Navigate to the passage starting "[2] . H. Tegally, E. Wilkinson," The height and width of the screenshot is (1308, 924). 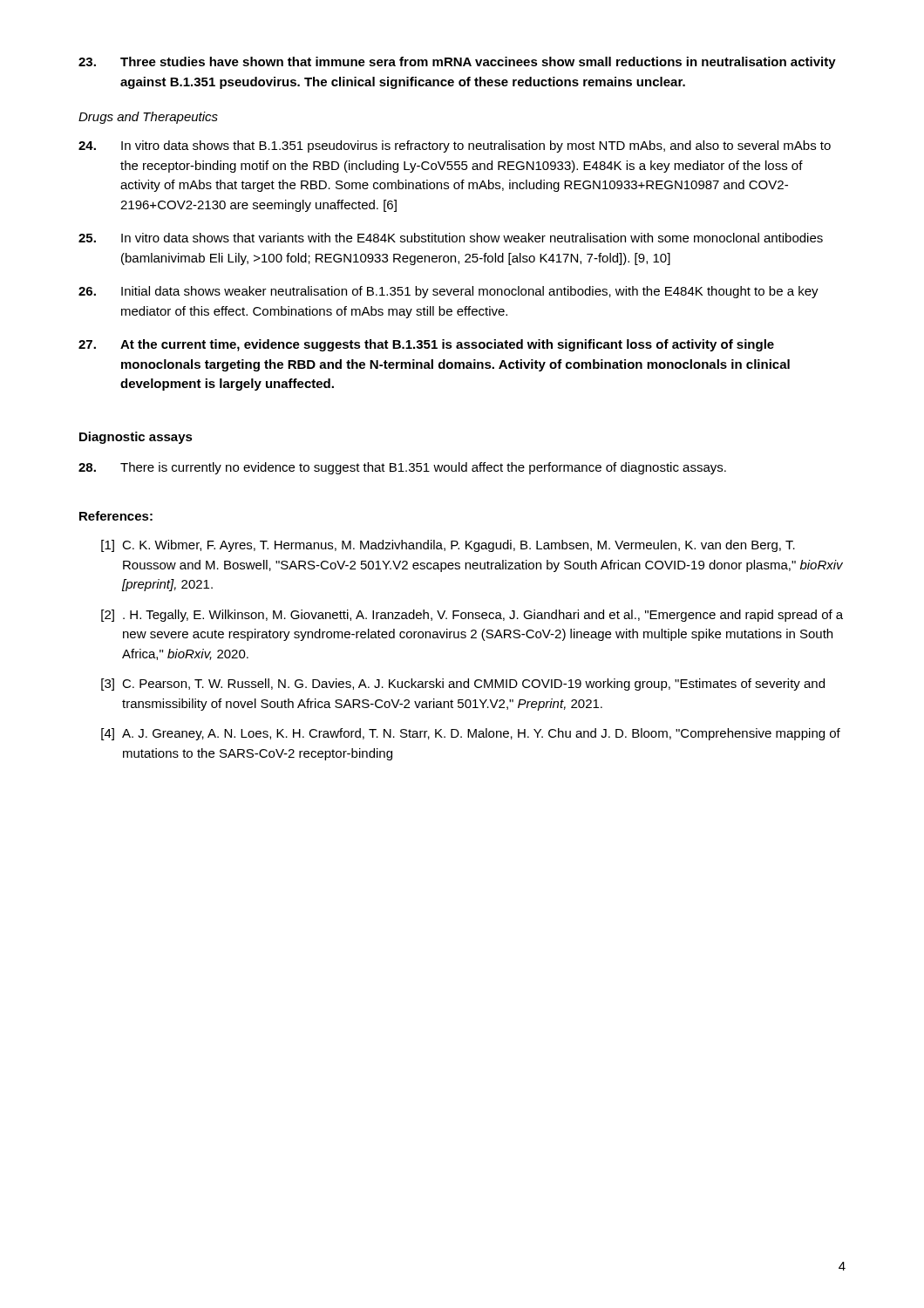(x=462, y=634)
